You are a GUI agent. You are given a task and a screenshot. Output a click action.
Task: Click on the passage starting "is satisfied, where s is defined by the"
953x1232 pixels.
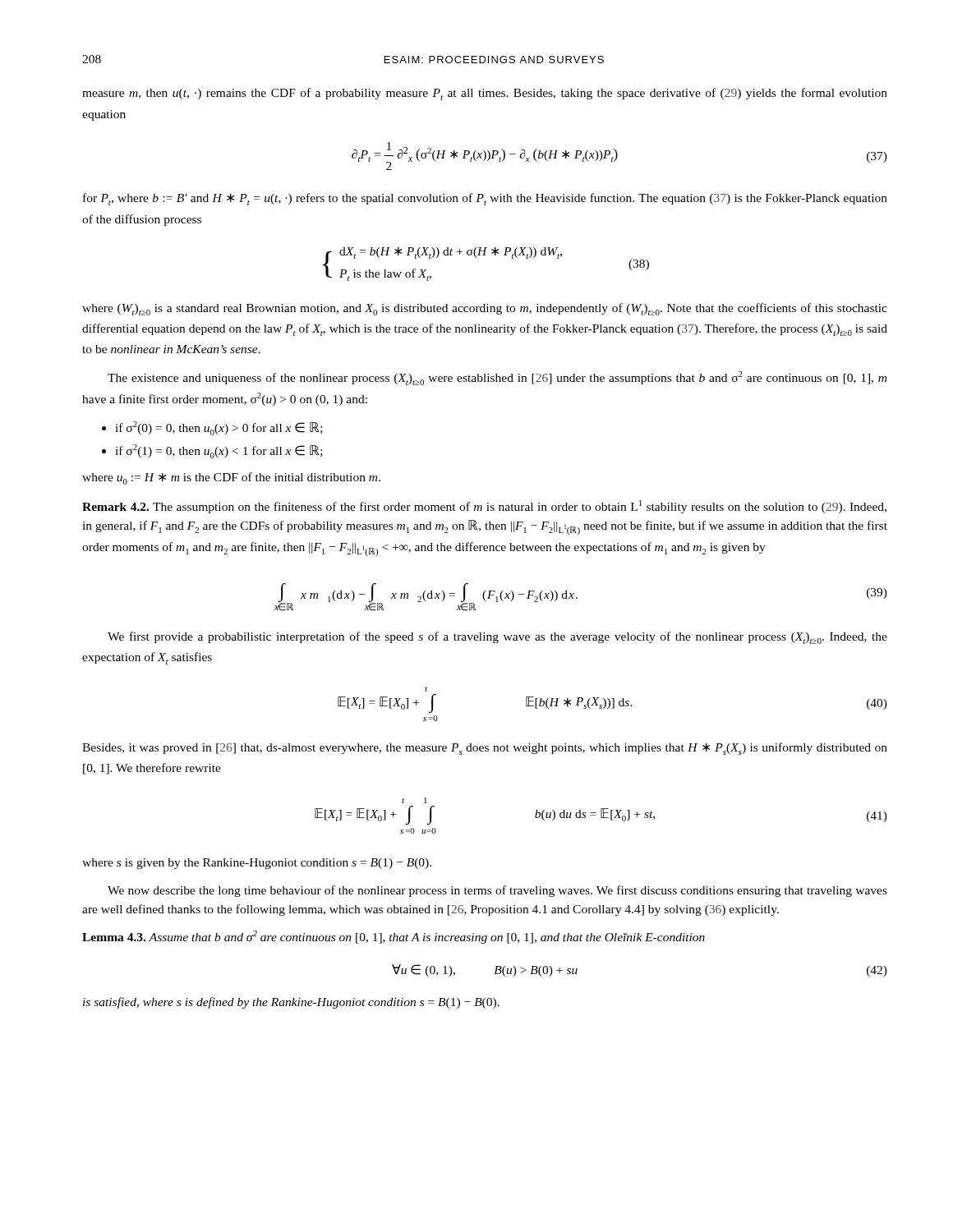click(291, 1001)
